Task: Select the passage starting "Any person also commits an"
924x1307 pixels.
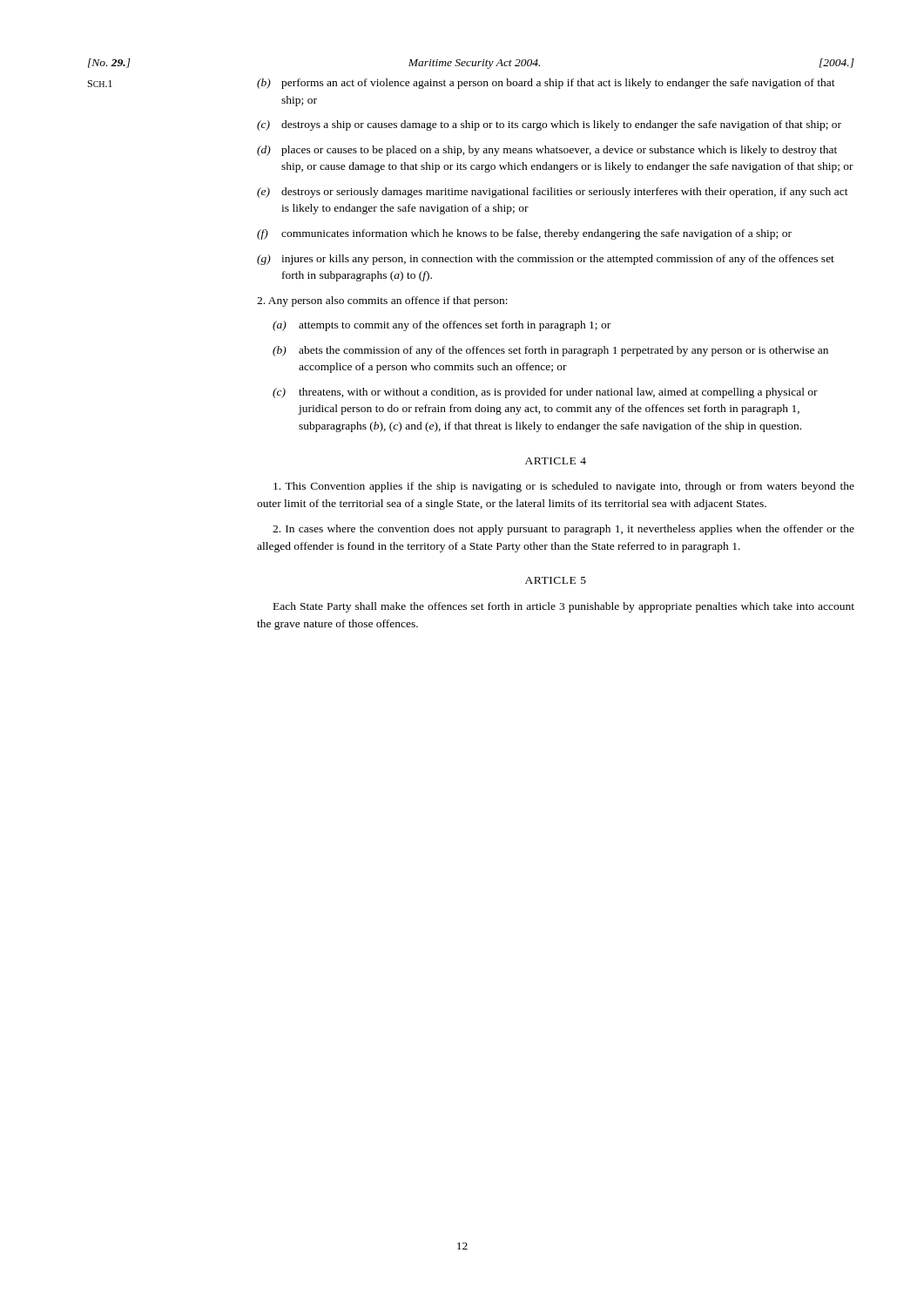Action: pos(382,300)
